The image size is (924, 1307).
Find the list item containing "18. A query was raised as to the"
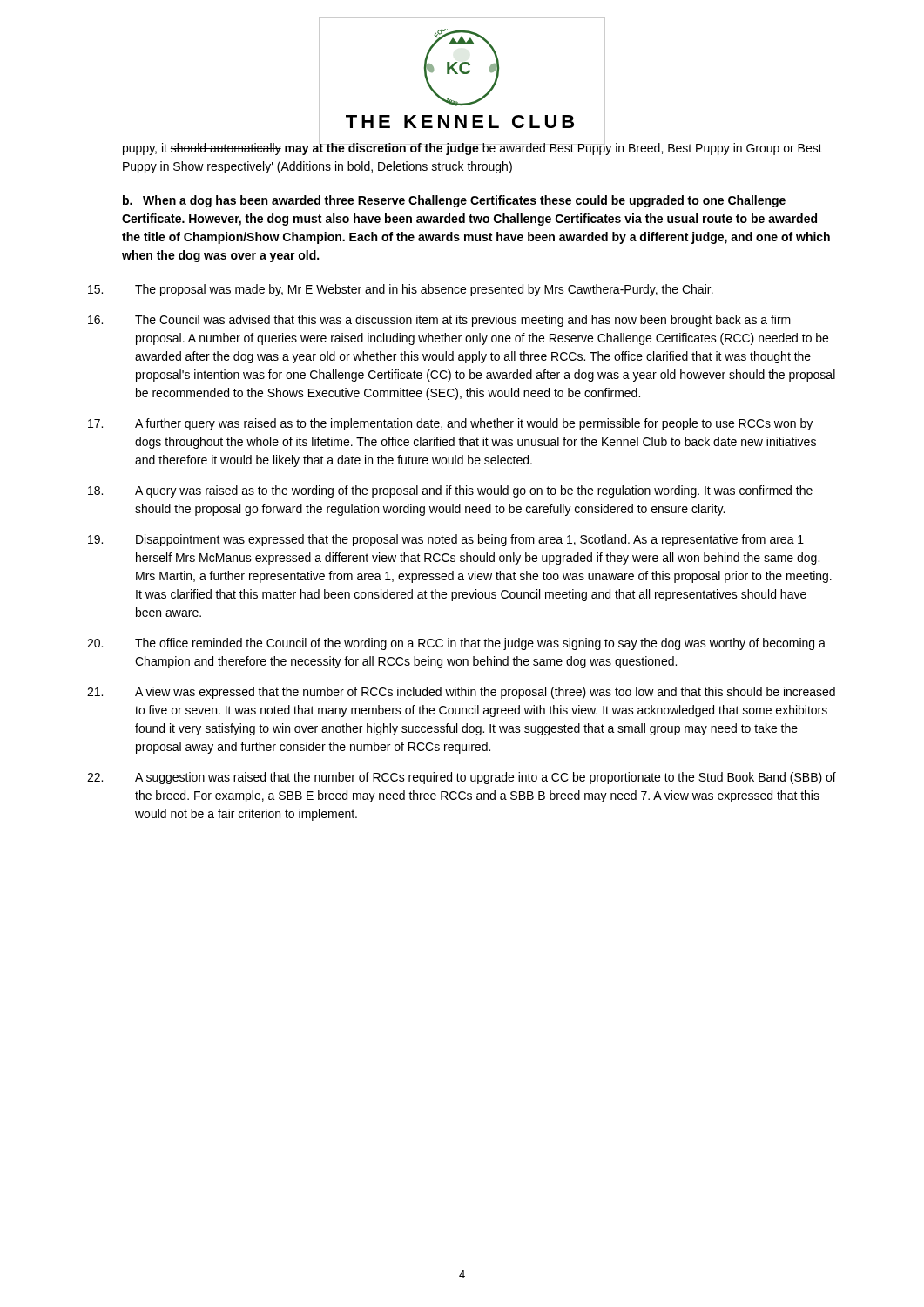click(x=462, y=500)
